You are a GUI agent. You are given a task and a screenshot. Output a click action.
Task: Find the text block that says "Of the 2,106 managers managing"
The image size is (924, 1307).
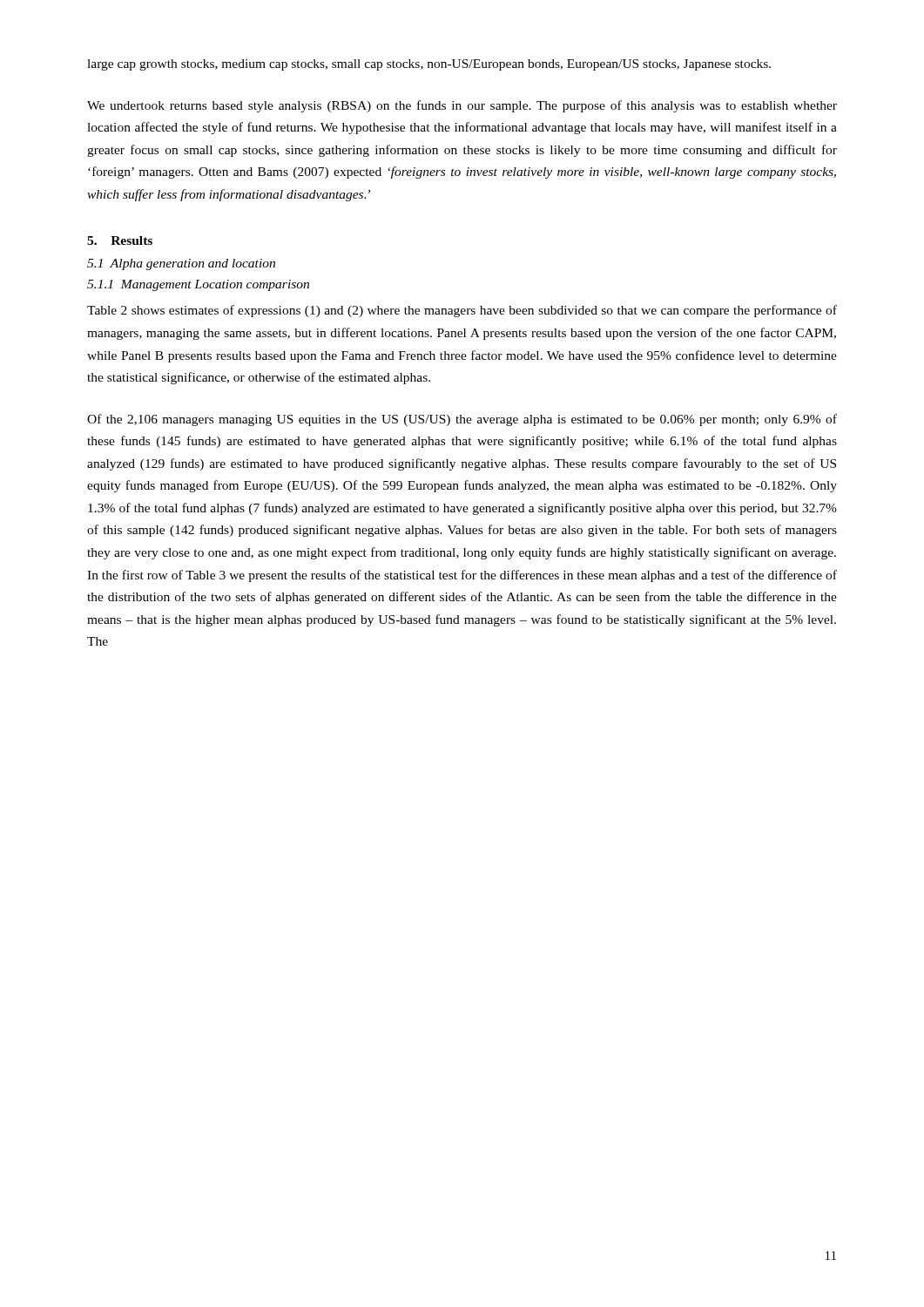coord(462,530)
